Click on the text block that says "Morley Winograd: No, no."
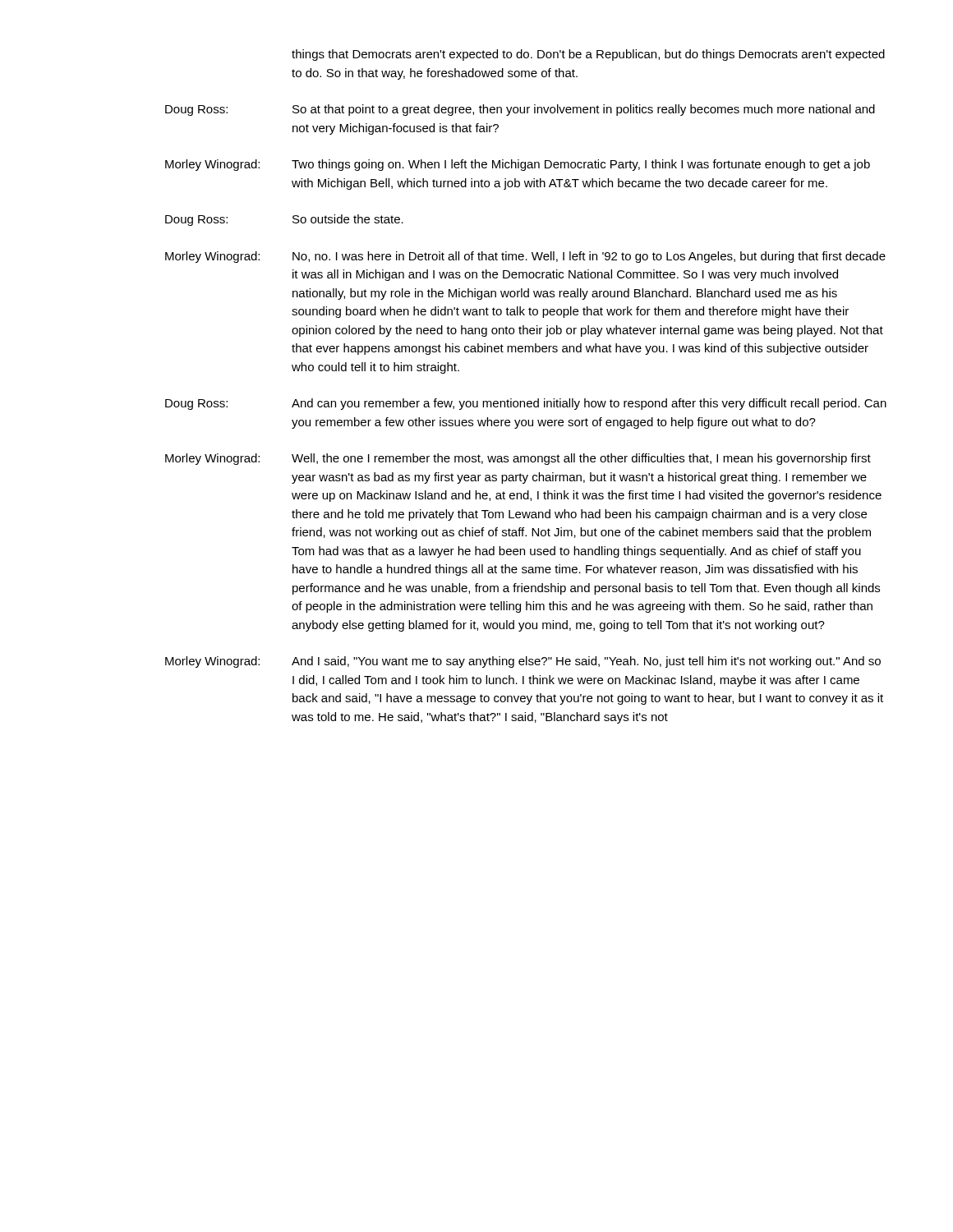This screenshot has width=953, height=1232. 526,311
